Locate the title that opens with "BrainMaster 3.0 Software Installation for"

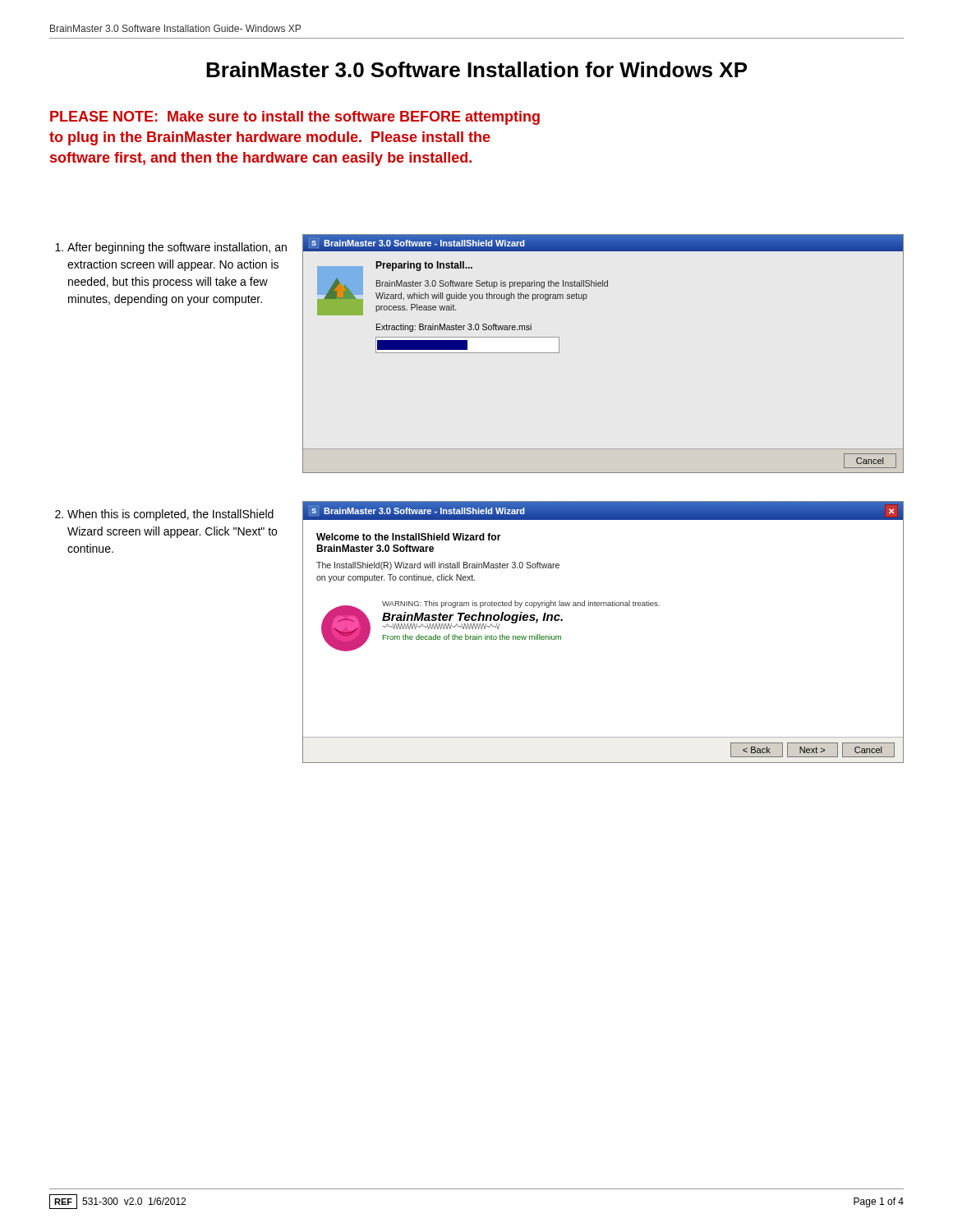click(x=476, y=69)
